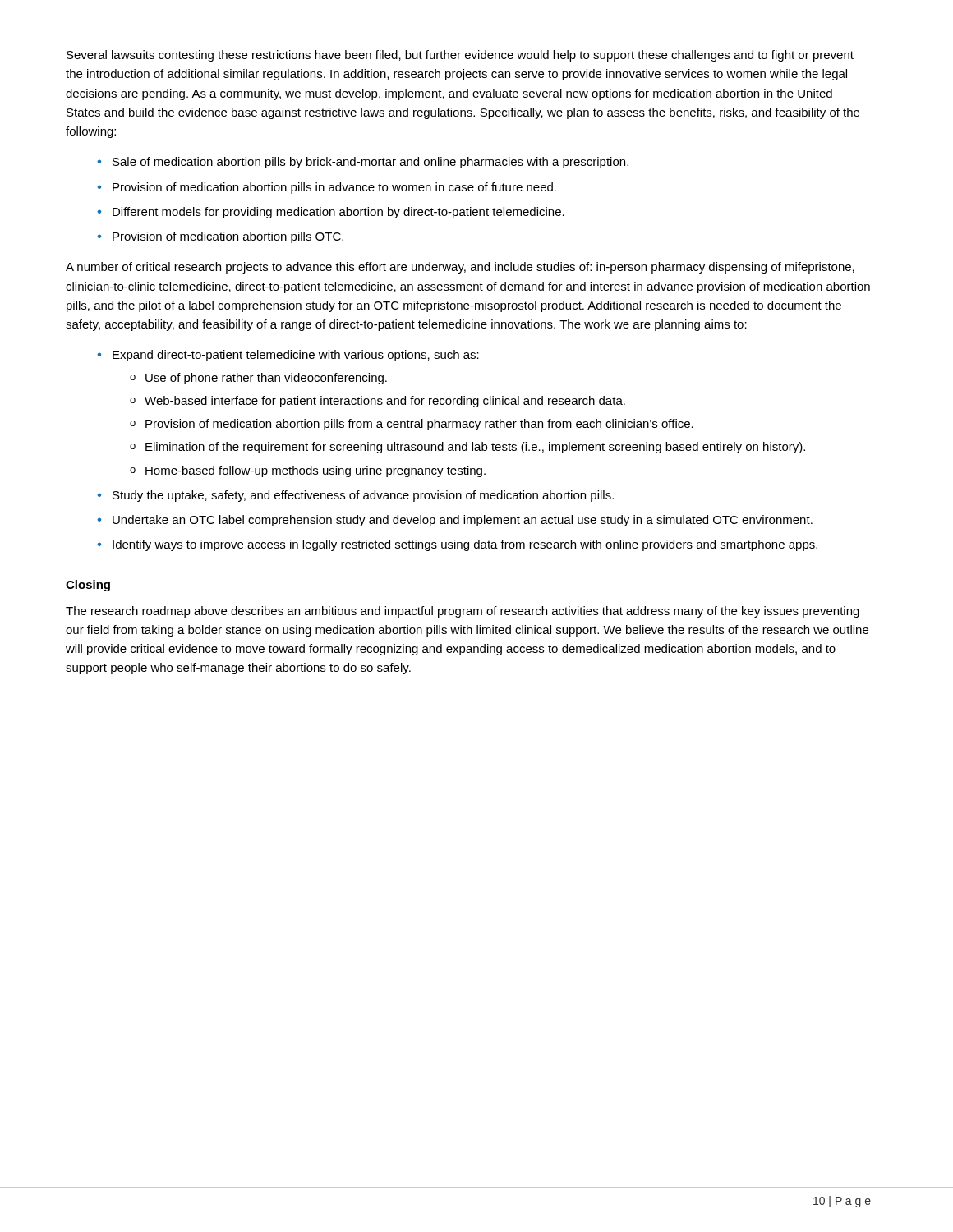Click on the list item that says "Expand direct-to-patient telemedicine"
Screen dimensions: 1232x953
pyautogui.click(x=491, y=414)
